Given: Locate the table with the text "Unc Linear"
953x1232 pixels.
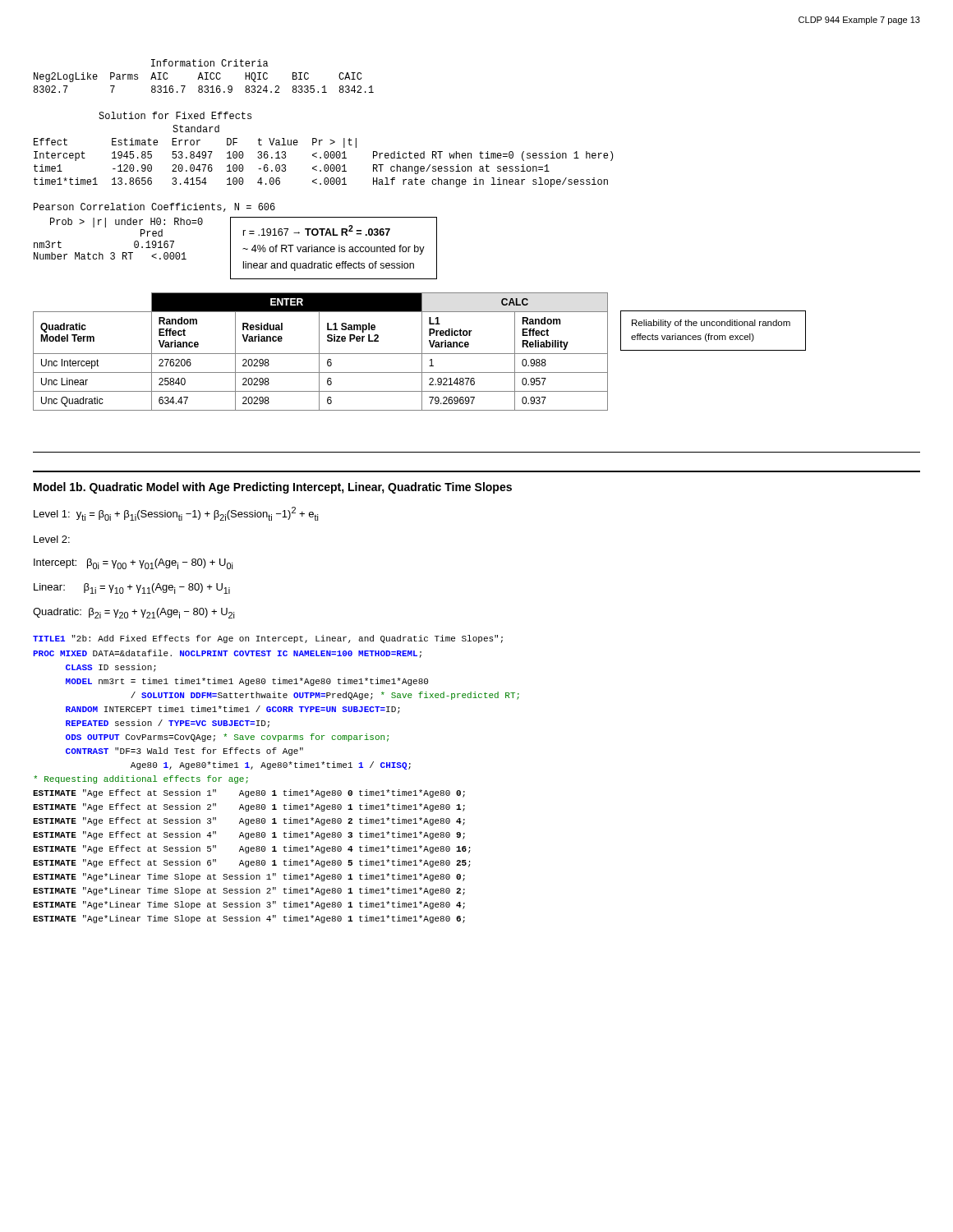Looking at the screenshot, I should click(476, 352).
